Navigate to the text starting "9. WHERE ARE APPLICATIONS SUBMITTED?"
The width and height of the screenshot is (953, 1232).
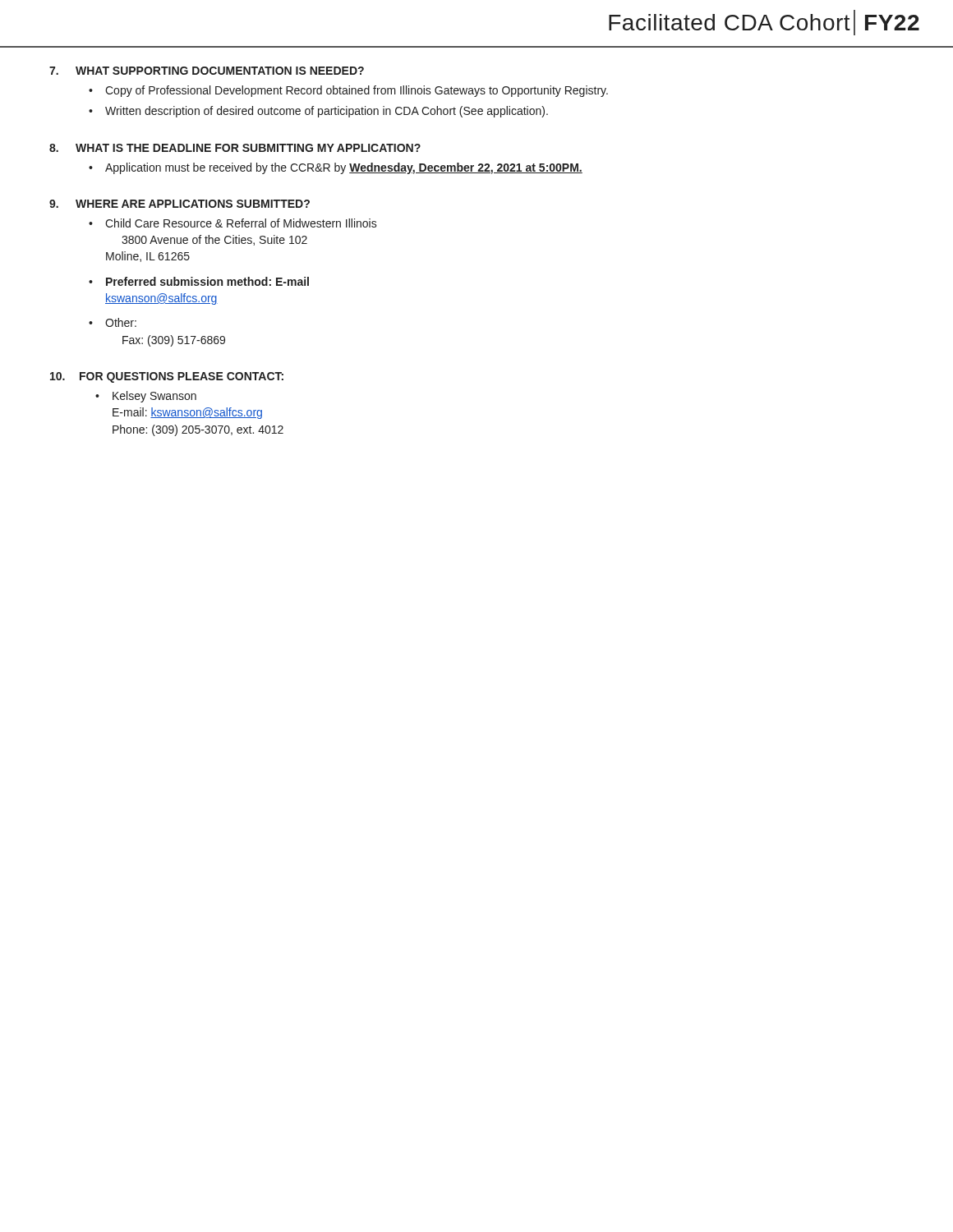180,204
